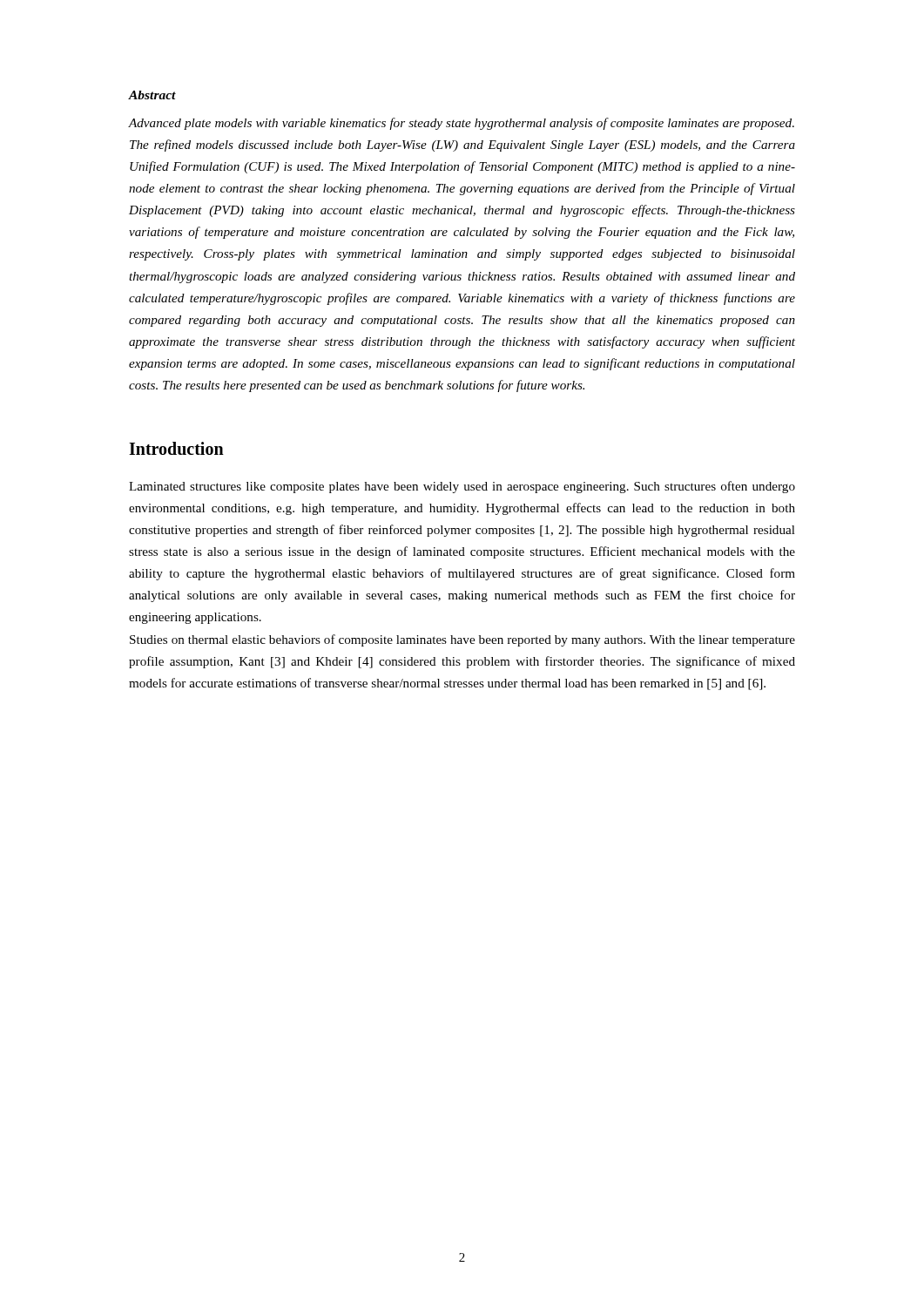Click on the text block with the text "Advanced plate models"
The width and height of the screenshot is (924, 1307).
462,254
